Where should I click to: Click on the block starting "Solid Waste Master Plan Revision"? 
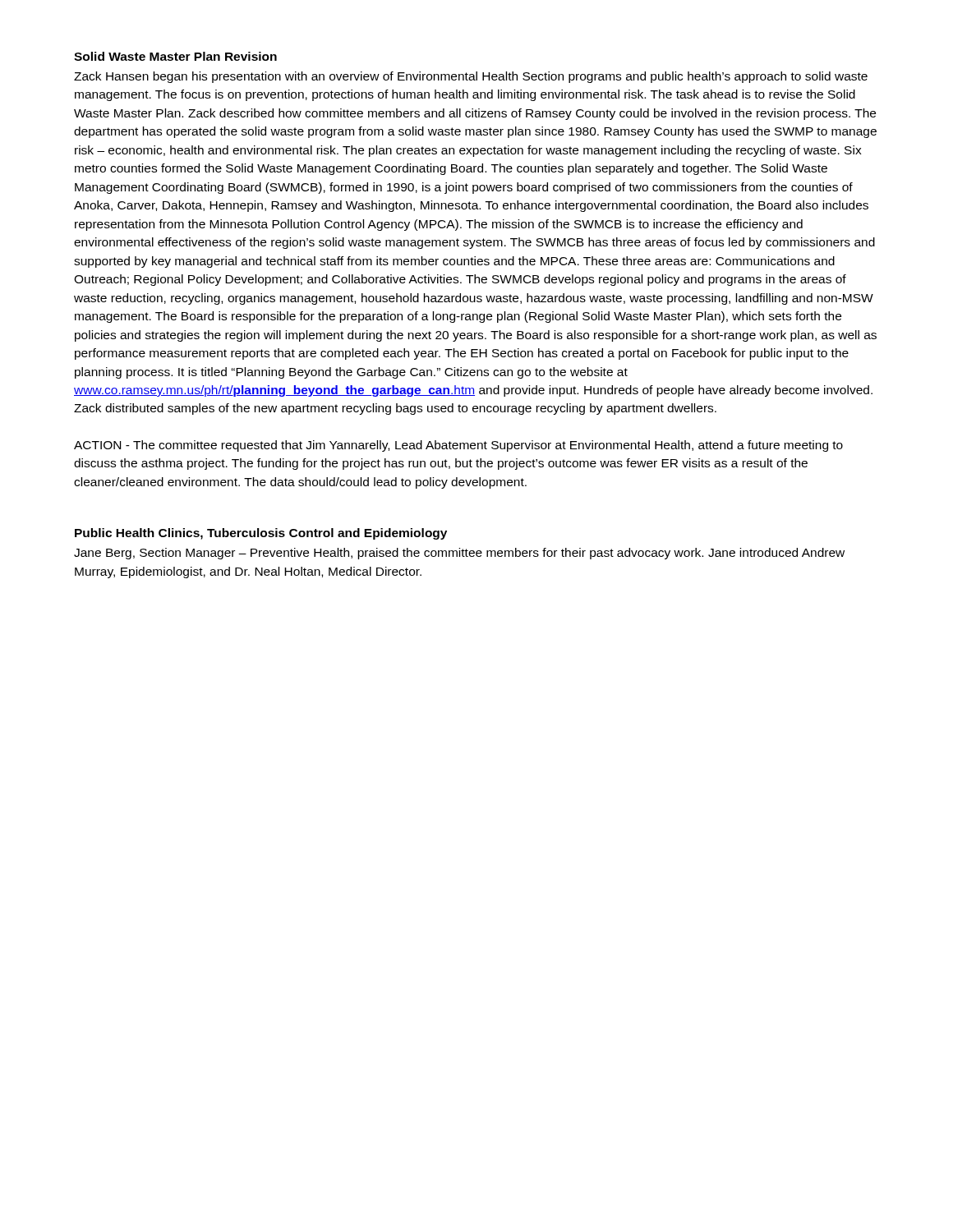click(x=176, y=56)
